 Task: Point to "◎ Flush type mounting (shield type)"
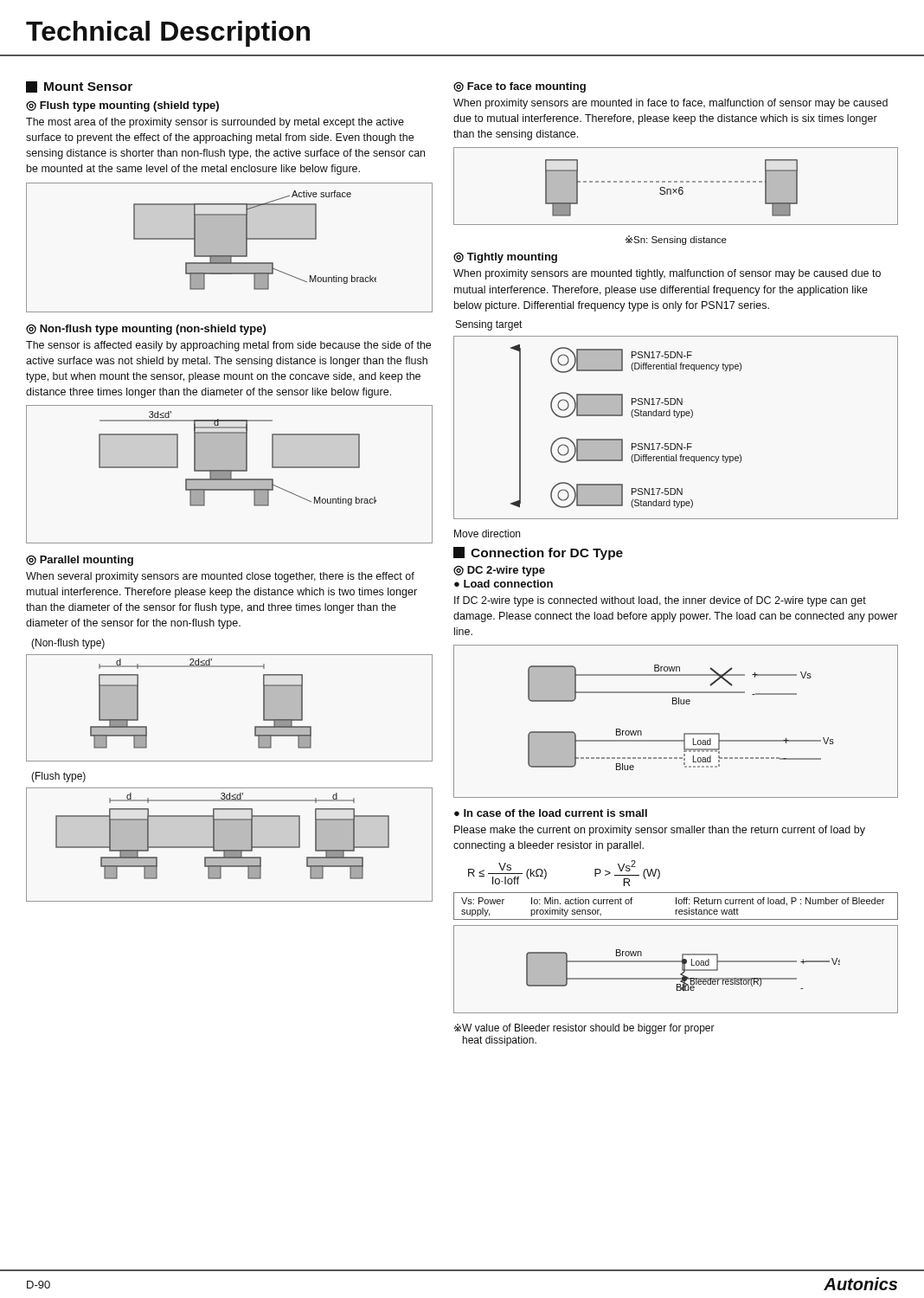pyautogui.click(x=123, y=105)
